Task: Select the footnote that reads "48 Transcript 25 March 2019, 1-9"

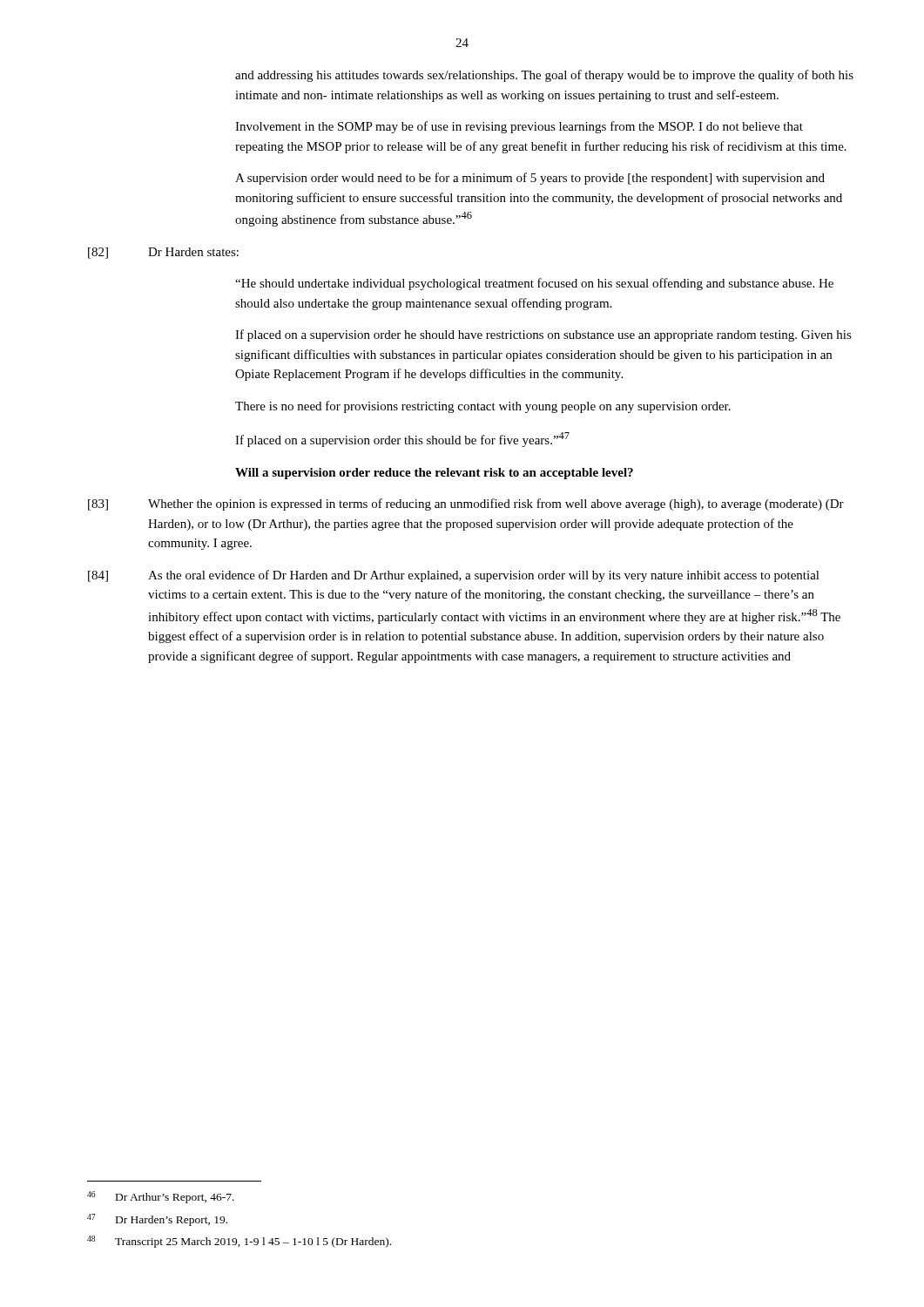Action: pos(239,1242)
